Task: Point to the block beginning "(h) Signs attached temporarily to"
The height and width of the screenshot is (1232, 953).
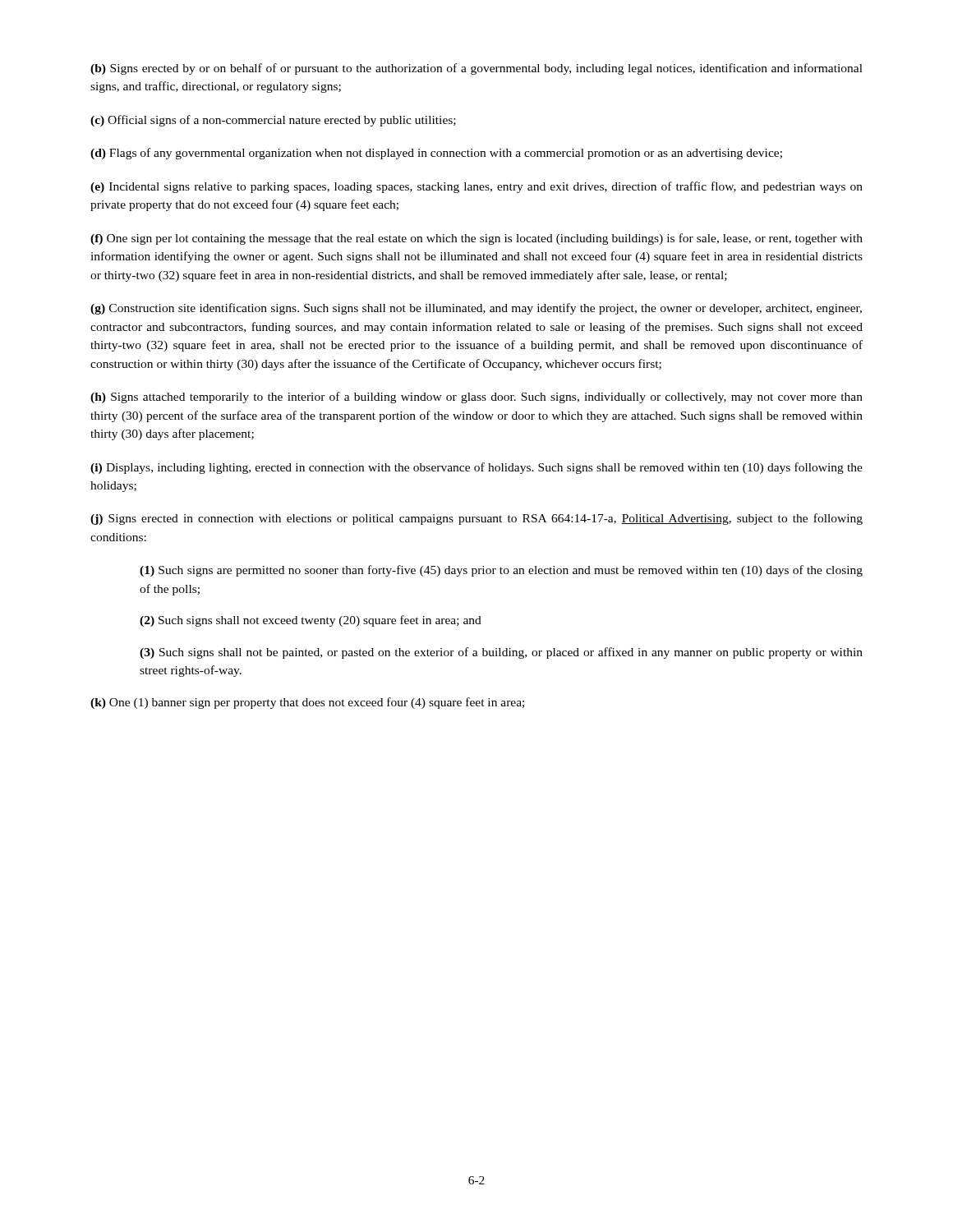Action: [x=476, y=415]
